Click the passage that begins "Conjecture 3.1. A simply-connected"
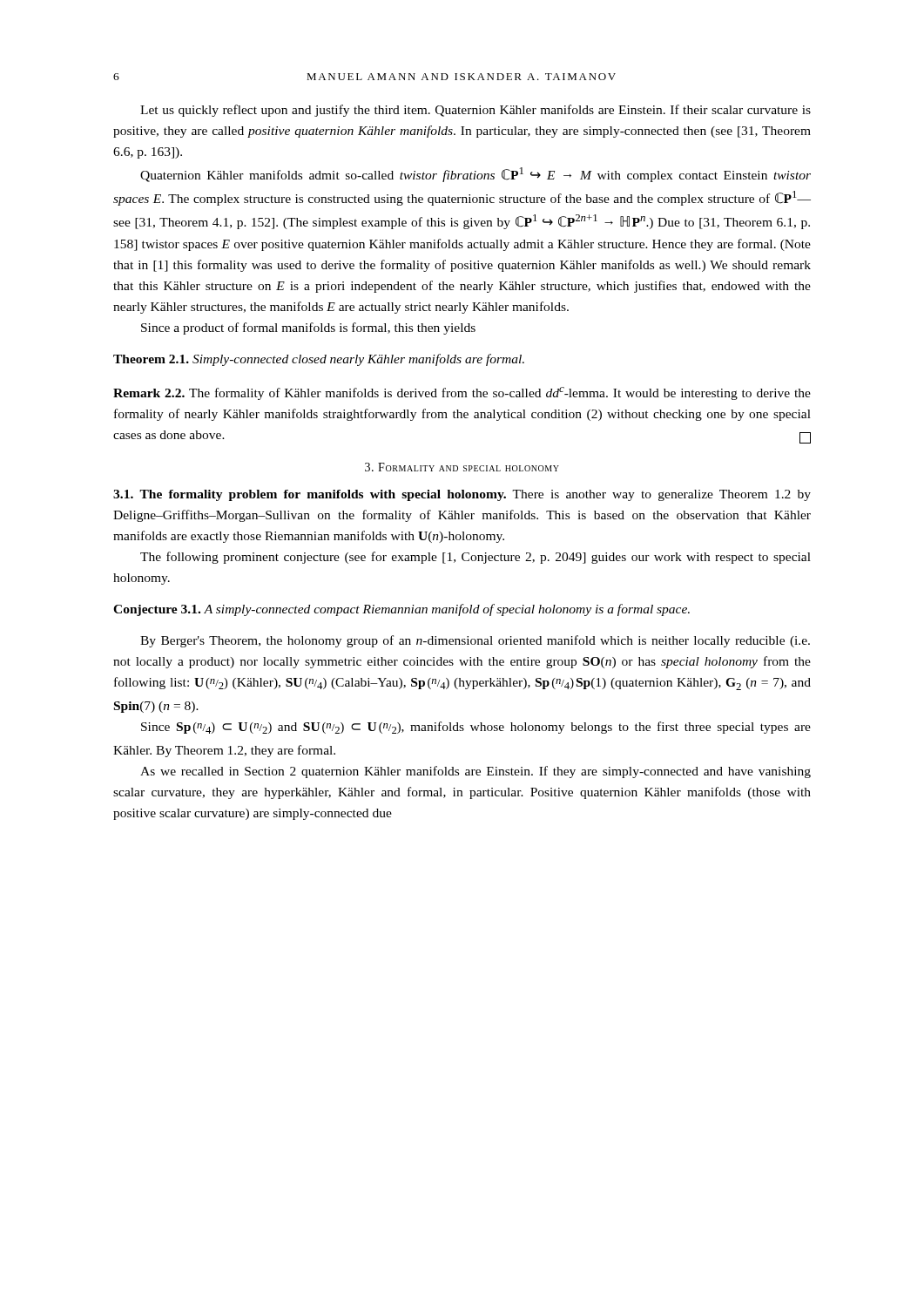The image size is (924, 1307). click(462, 609)
